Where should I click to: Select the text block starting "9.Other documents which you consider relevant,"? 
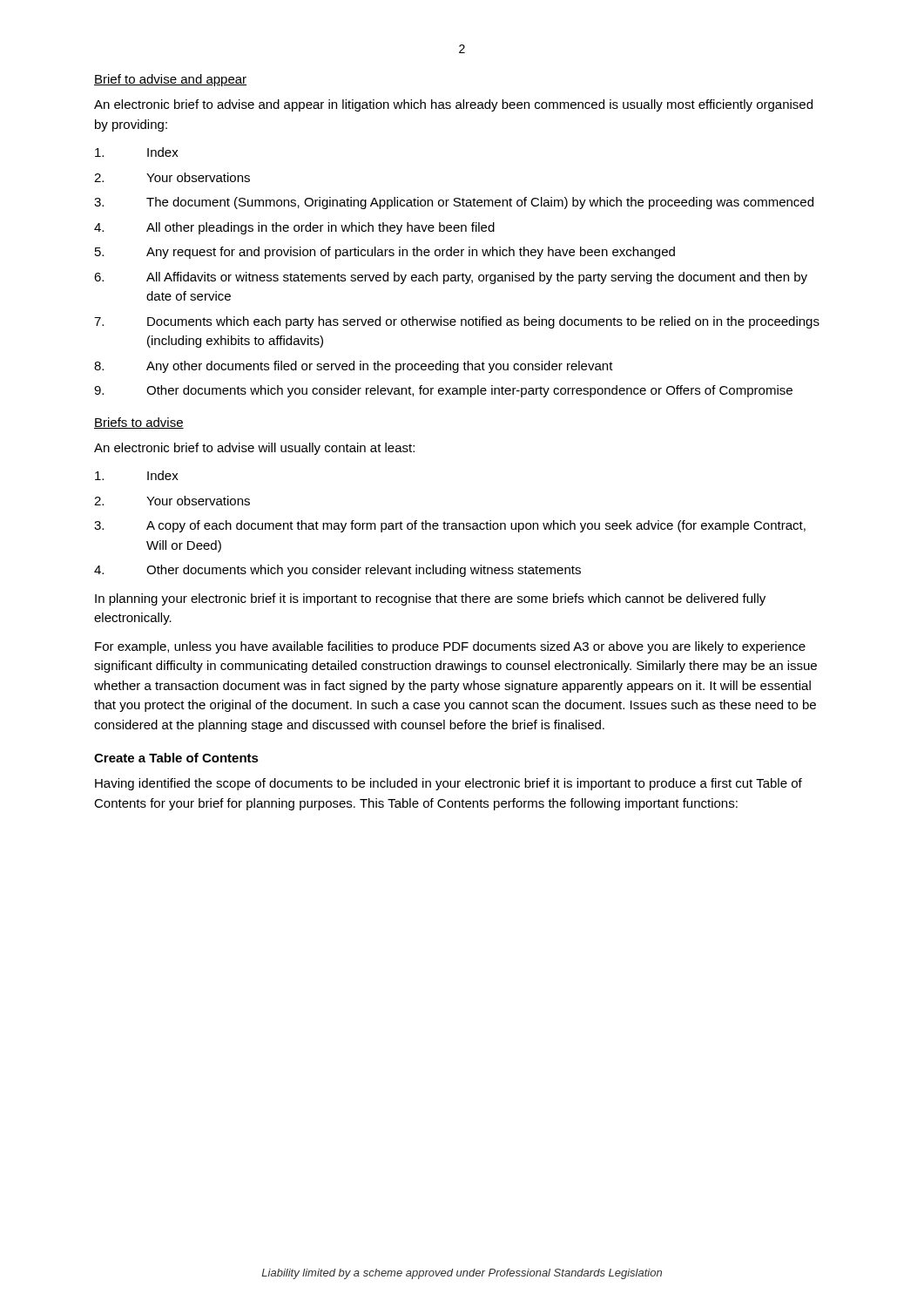[x=462, y=391]
